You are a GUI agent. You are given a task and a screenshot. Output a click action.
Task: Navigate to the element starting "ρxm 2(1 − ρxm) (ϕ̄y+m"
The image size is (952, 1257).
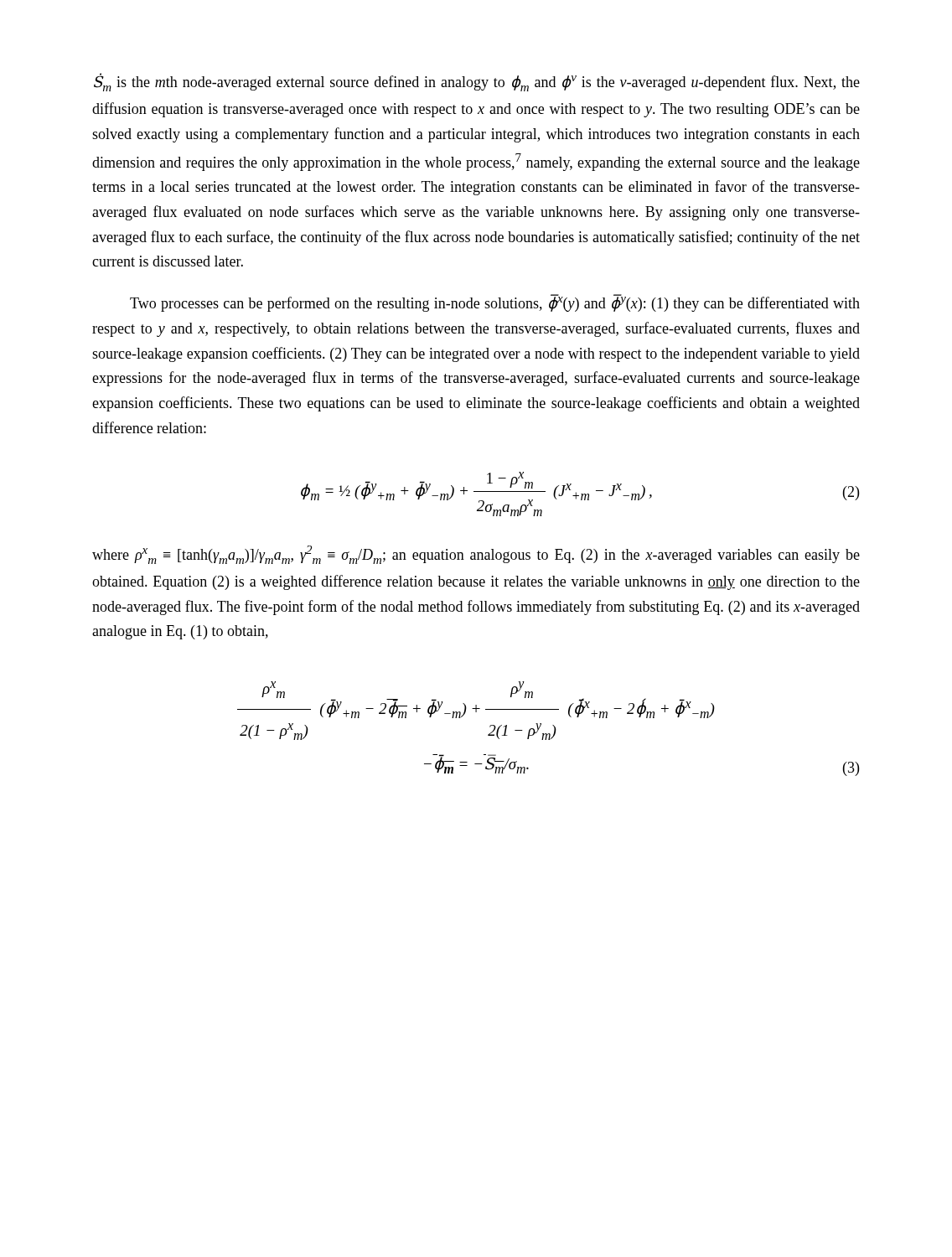[549, 723]
